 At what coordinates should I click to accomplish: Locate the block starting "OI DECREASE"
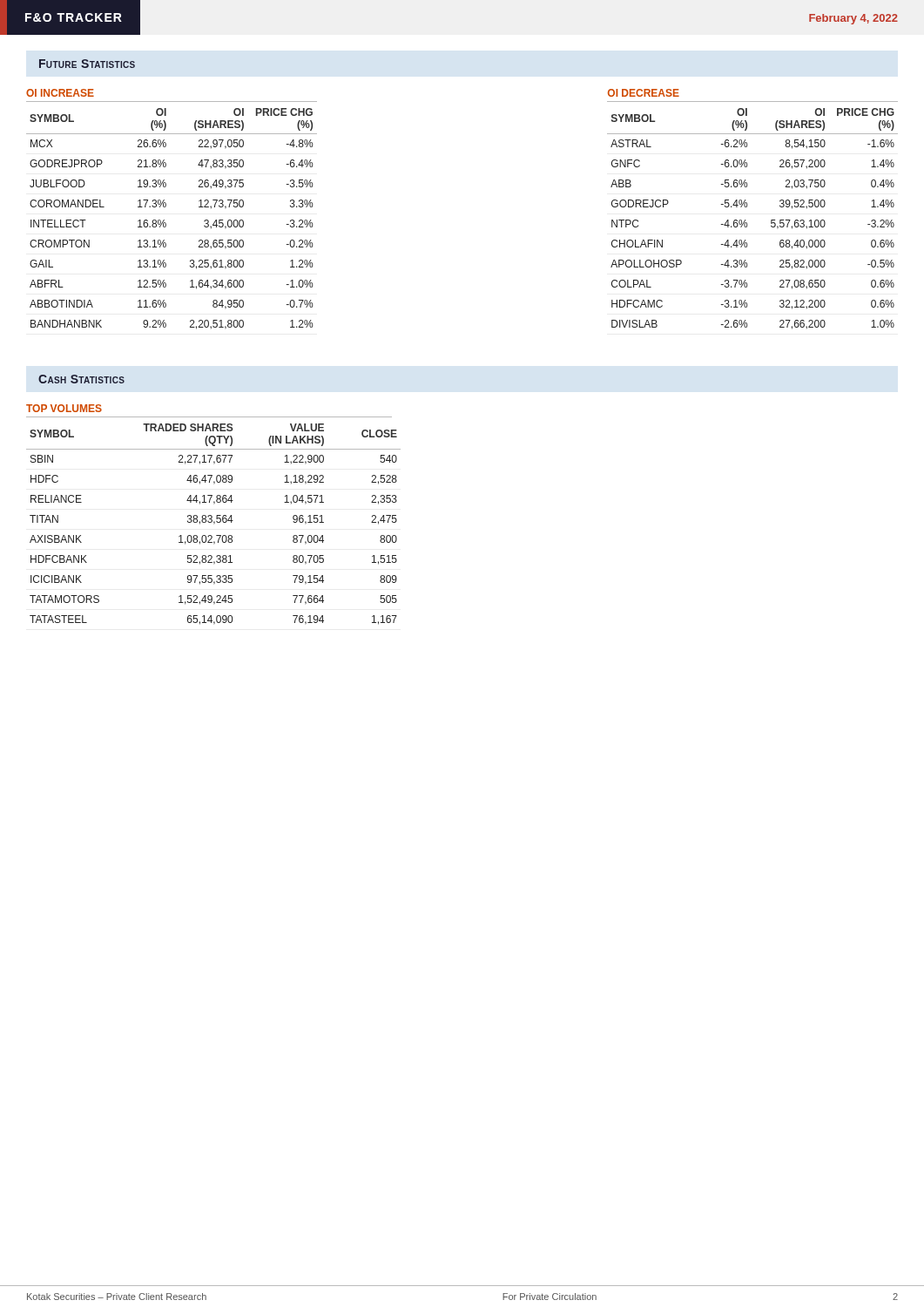point(643,93)
